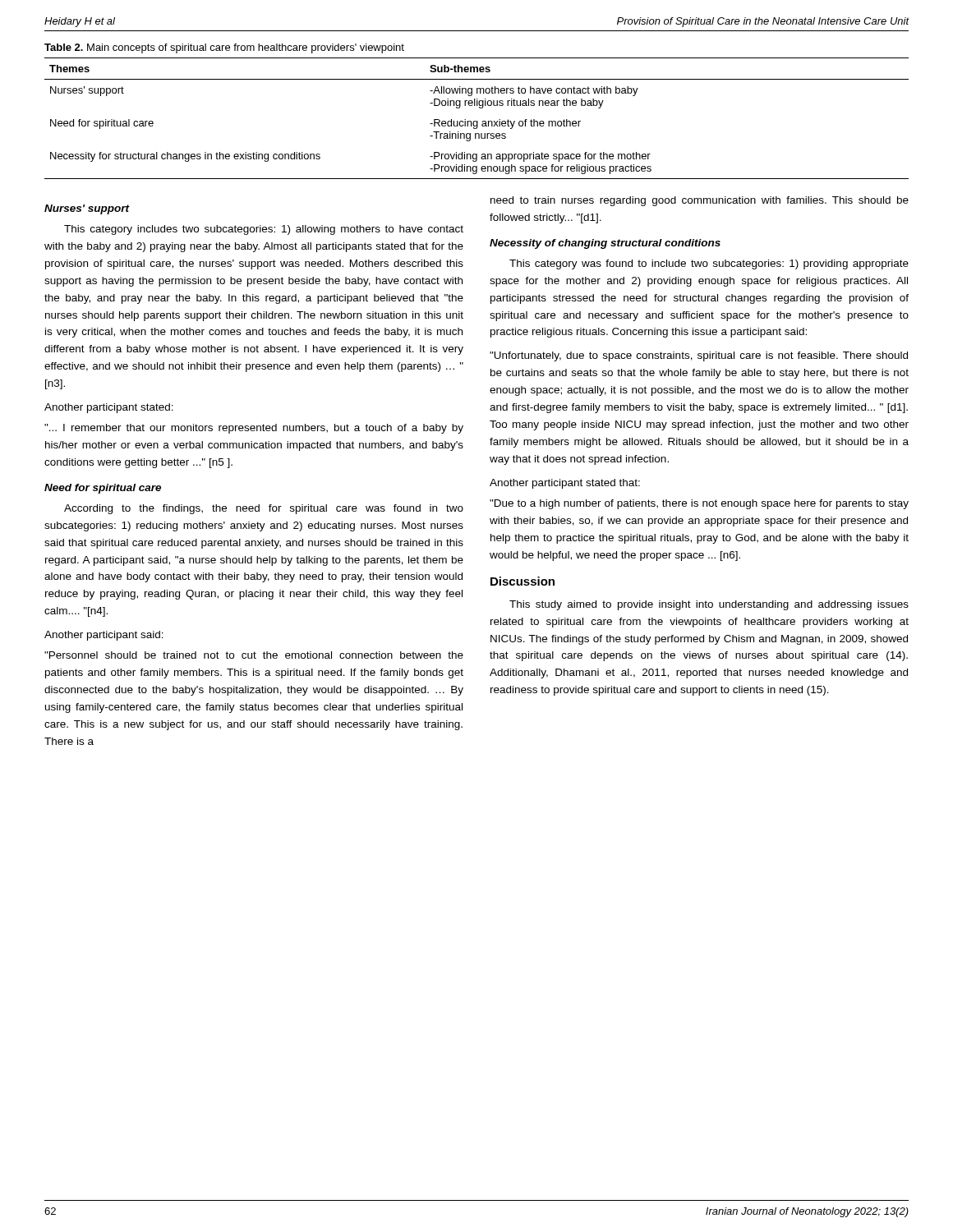This screenshot has height=1232, width=953.
Task: Select the passage starting ""Unfortunately, due to space constraints, spiritual"
Action: [x=699, y=408]
